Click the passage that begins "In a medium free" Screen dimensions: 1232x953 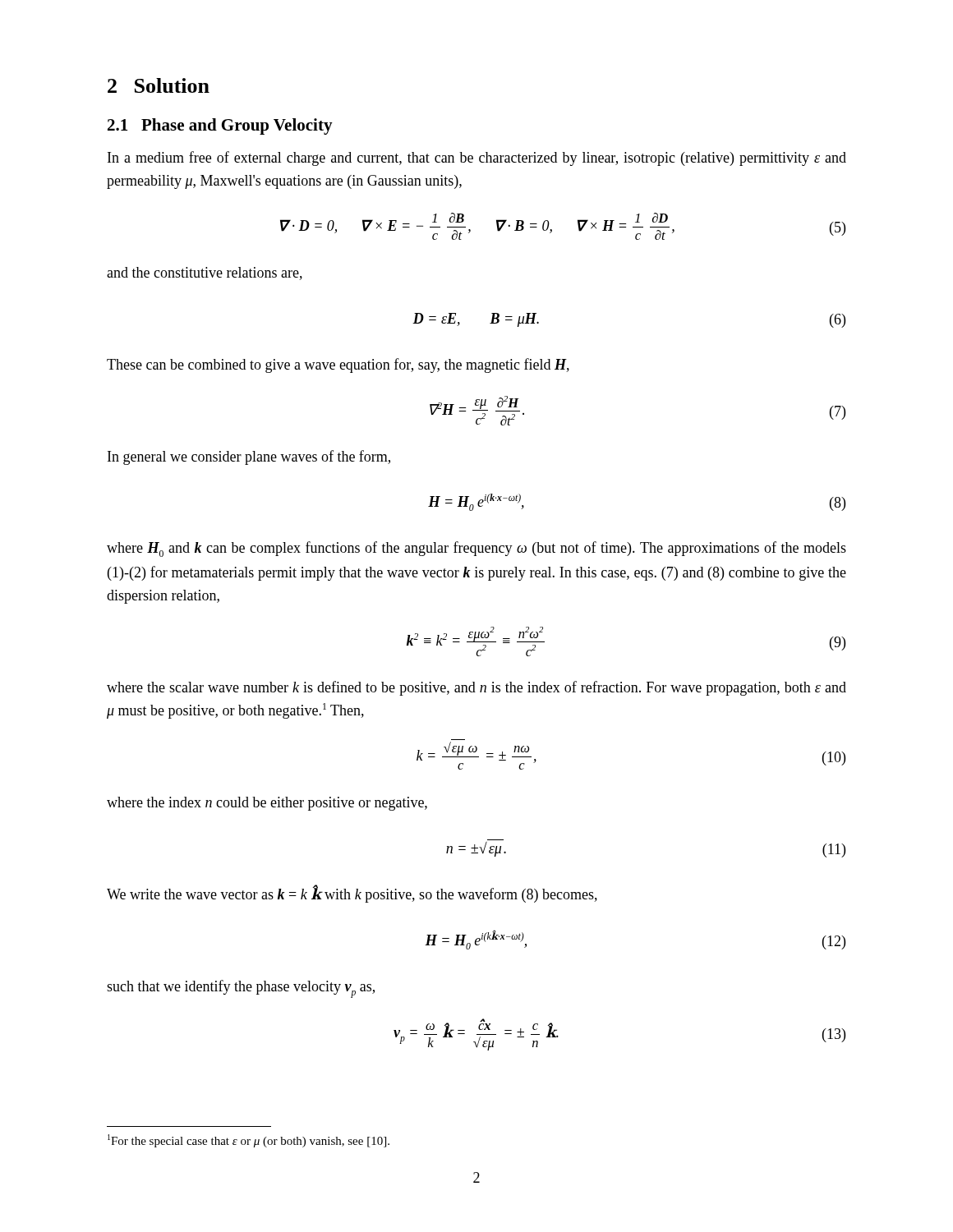coord(476,169)
